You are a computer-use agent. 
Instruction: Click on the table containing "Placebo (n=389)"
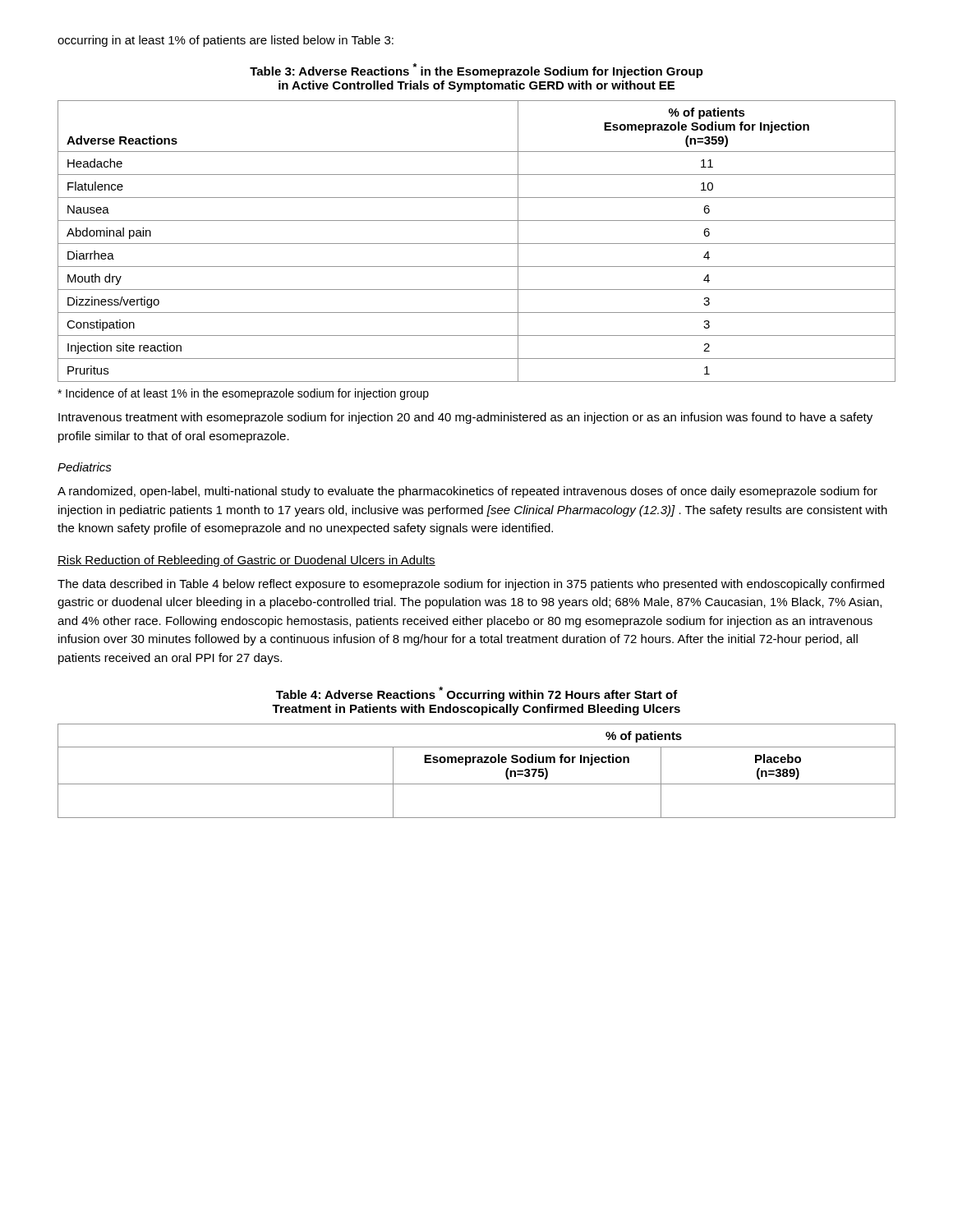(476, 771)
